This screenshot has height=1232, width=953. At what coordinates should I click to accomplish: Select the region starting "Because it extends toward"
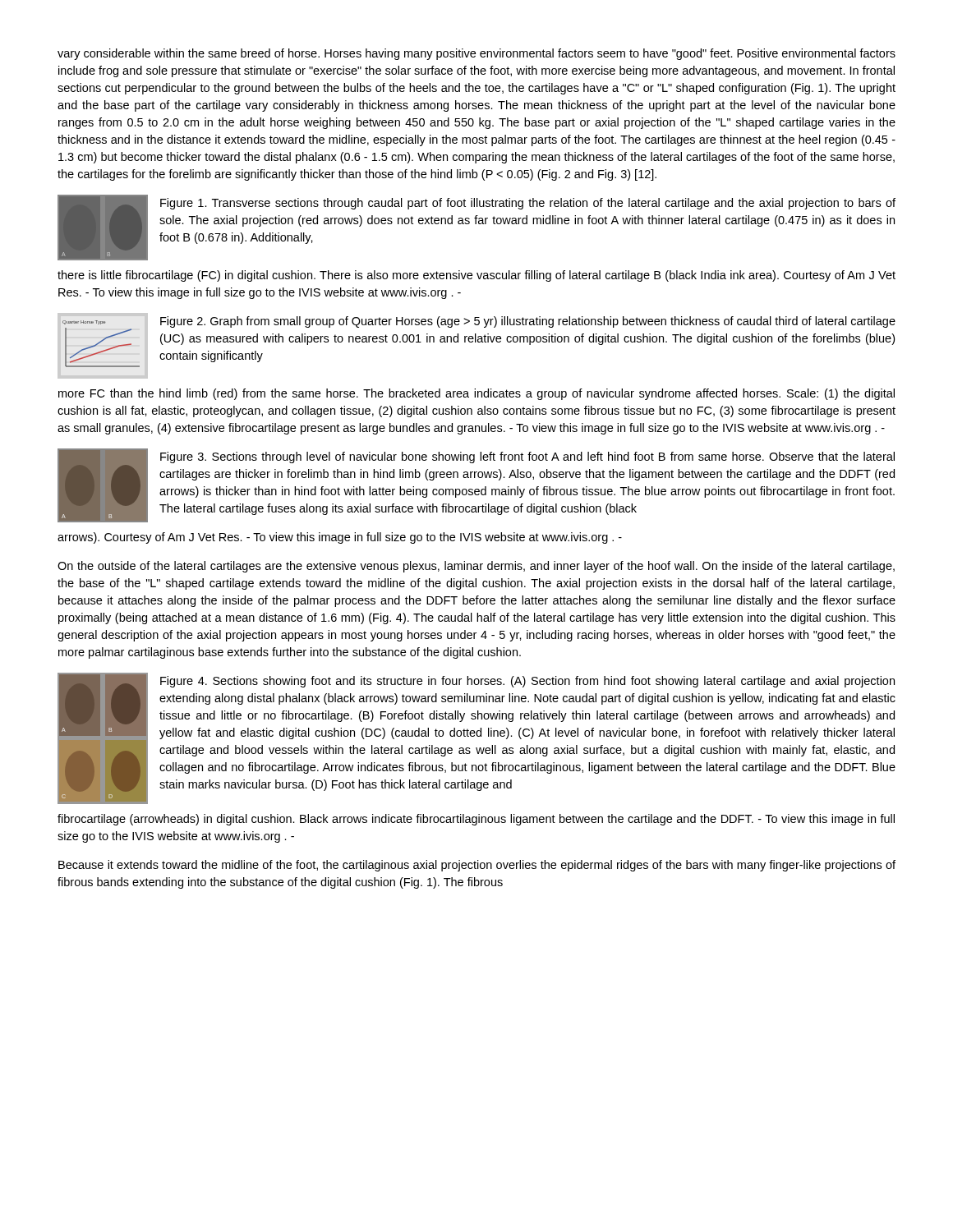pos(476,874)
